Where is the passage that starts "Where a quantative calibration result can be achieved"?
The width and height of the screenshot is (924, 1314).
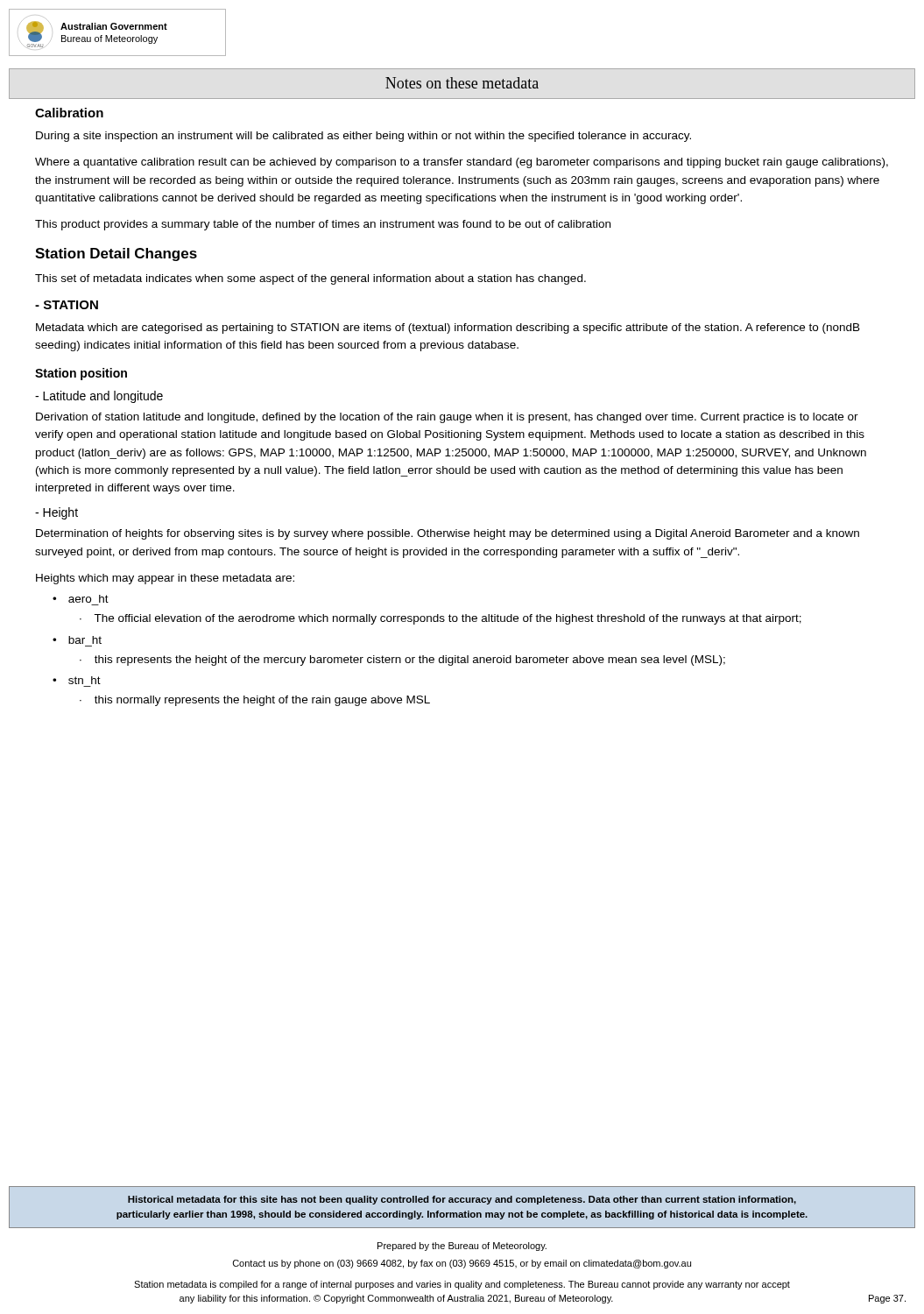[x=462, y=180]
